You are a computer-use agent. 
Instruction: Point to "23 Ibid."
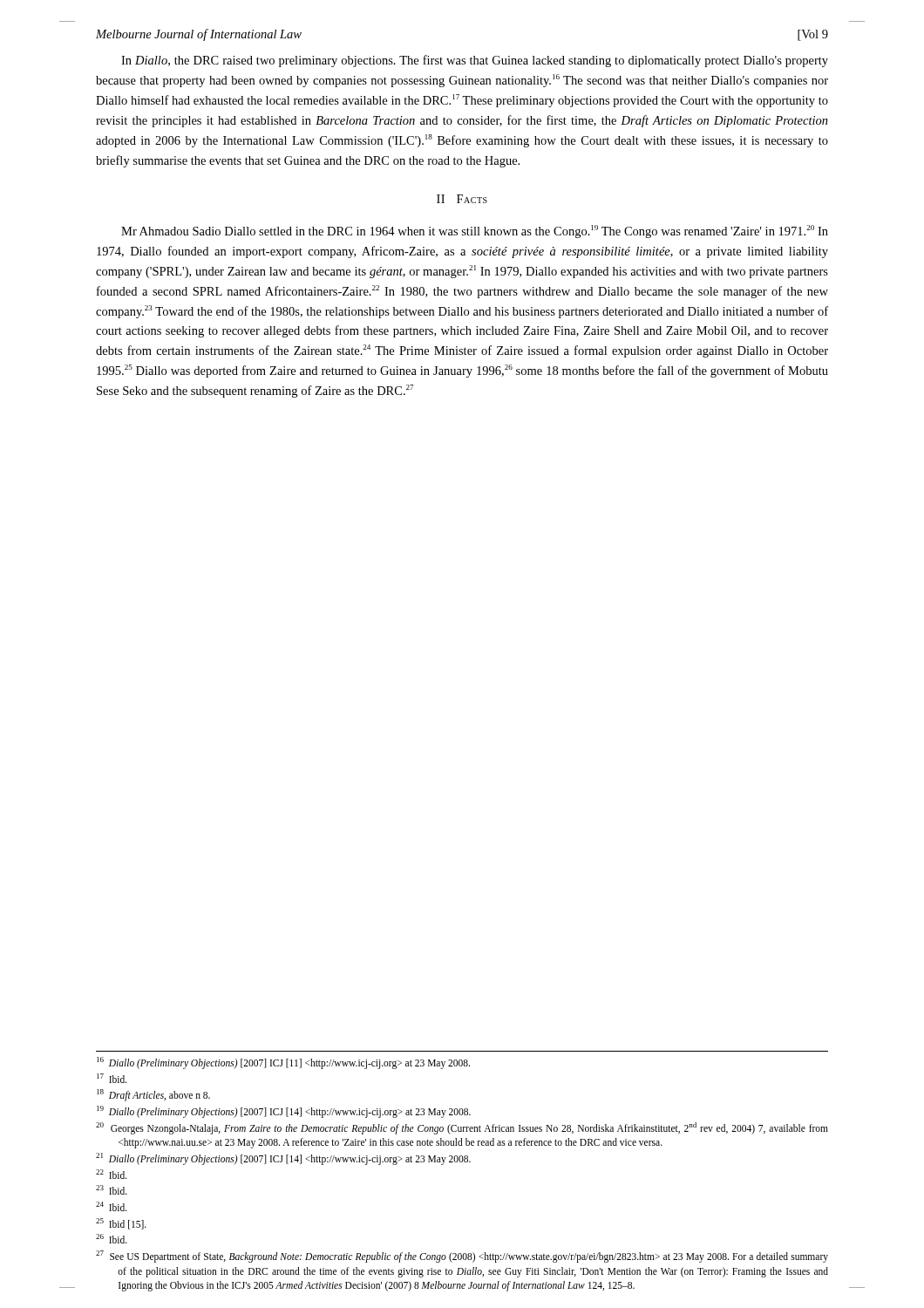pos(112,1191)
